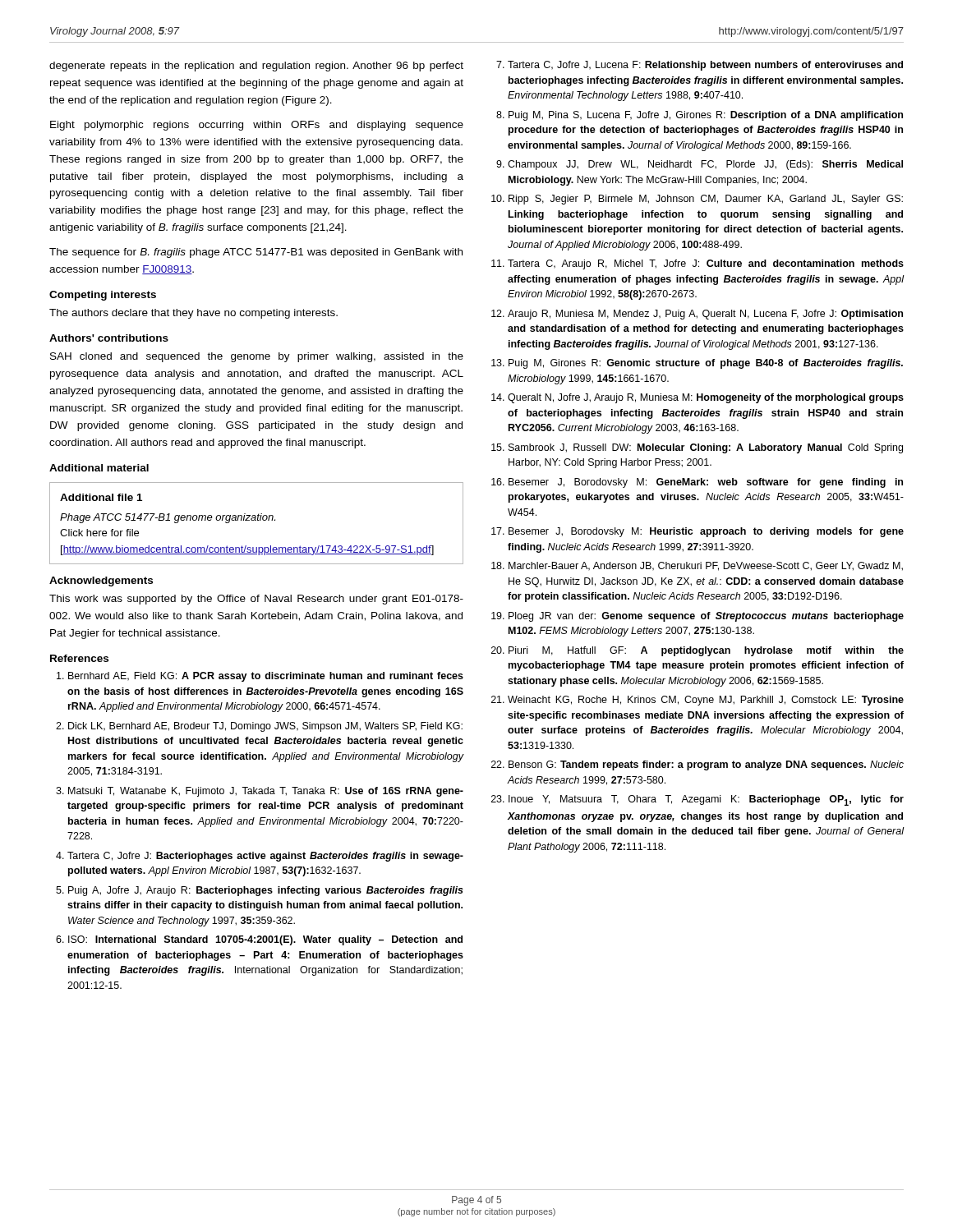Navigate to the text starting "Marchler-Bauer A, Anderson JB, Cherukuri PF,"

pyautogui.click(x=706, y=581)
